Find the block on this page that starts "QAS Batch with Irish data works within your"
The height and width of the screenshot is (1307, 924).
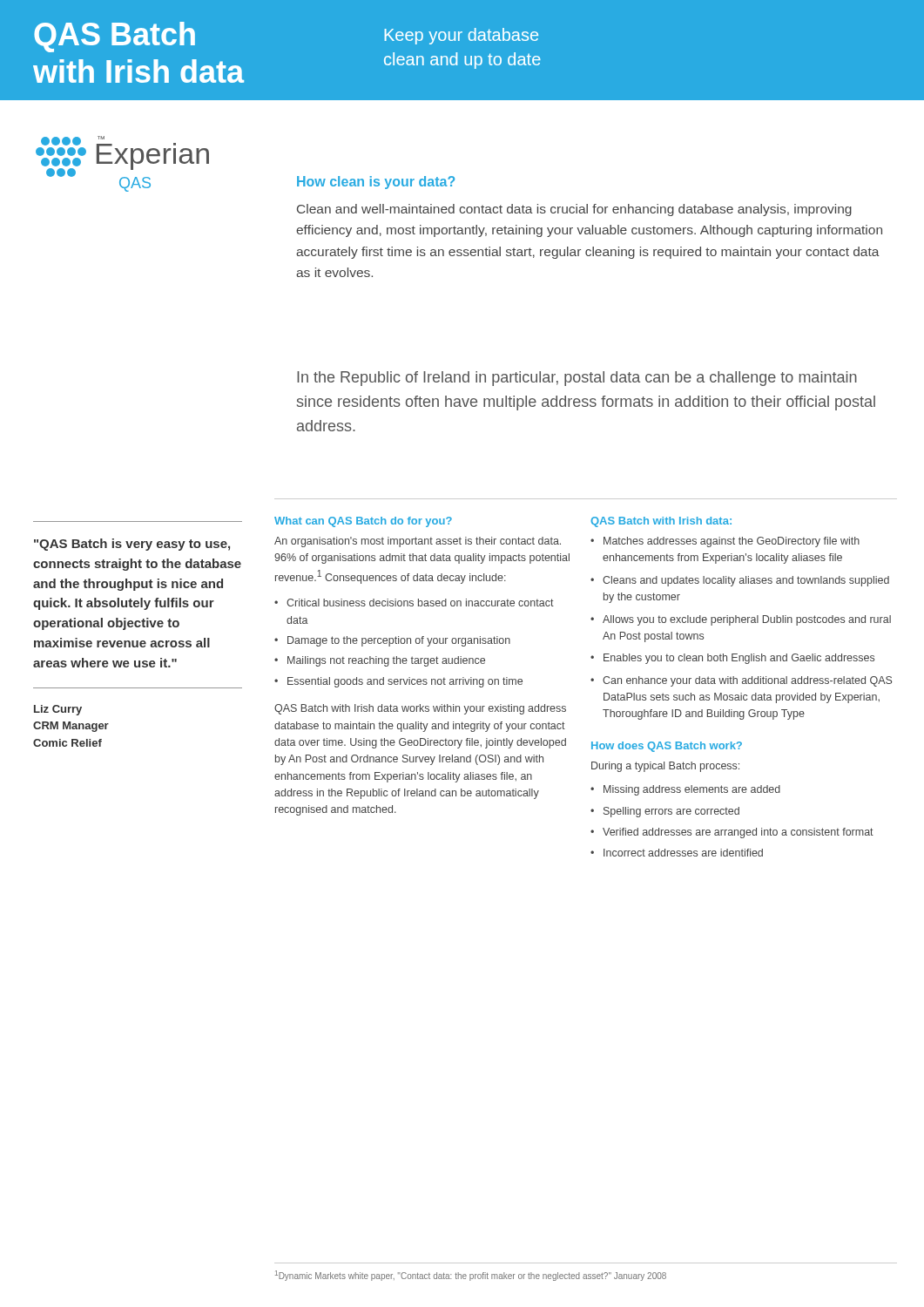point(420,759)
